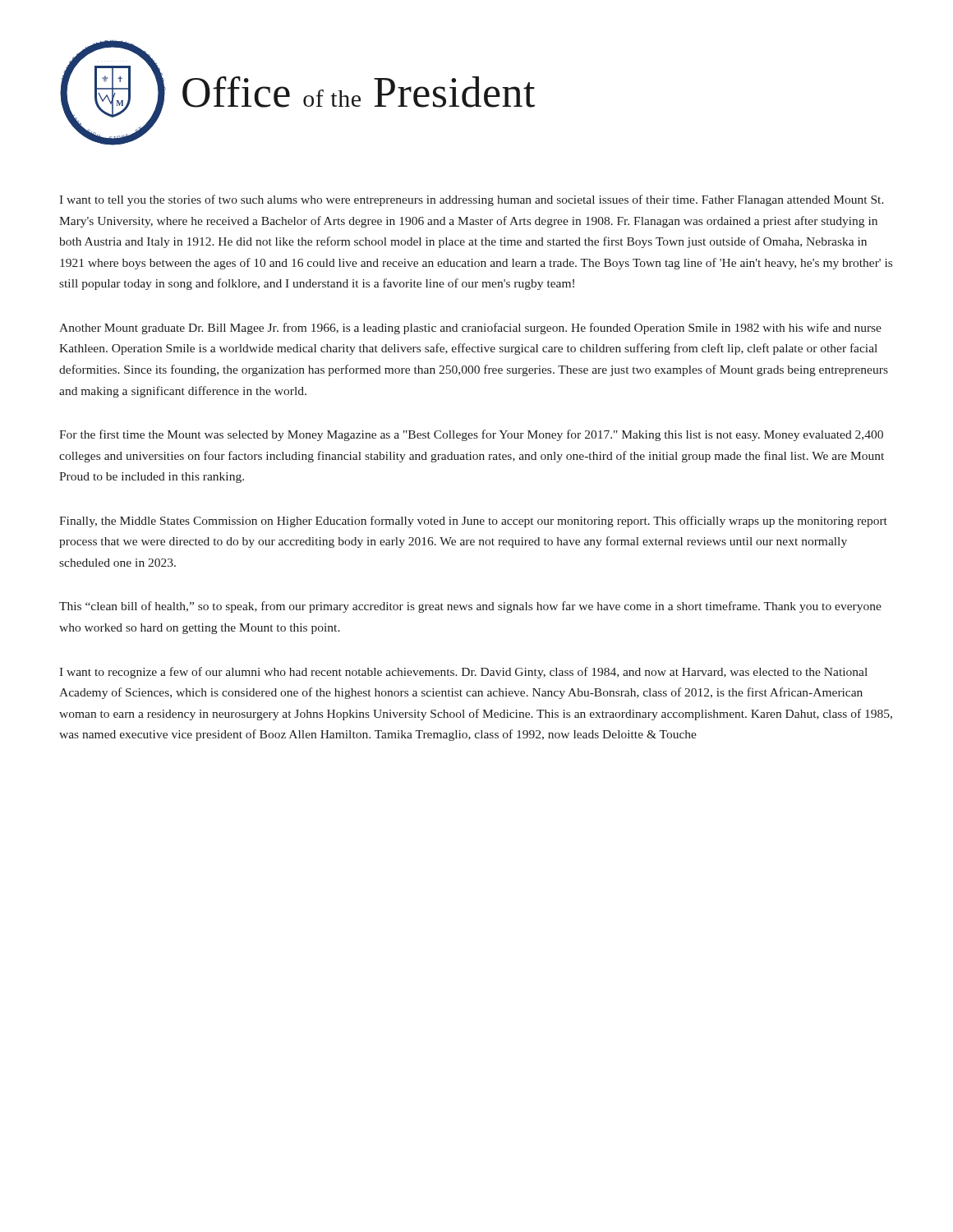
Task: Where is the passage that starts "Another Mount graduate Dr. Bill"?
Action: coord(474,359)
